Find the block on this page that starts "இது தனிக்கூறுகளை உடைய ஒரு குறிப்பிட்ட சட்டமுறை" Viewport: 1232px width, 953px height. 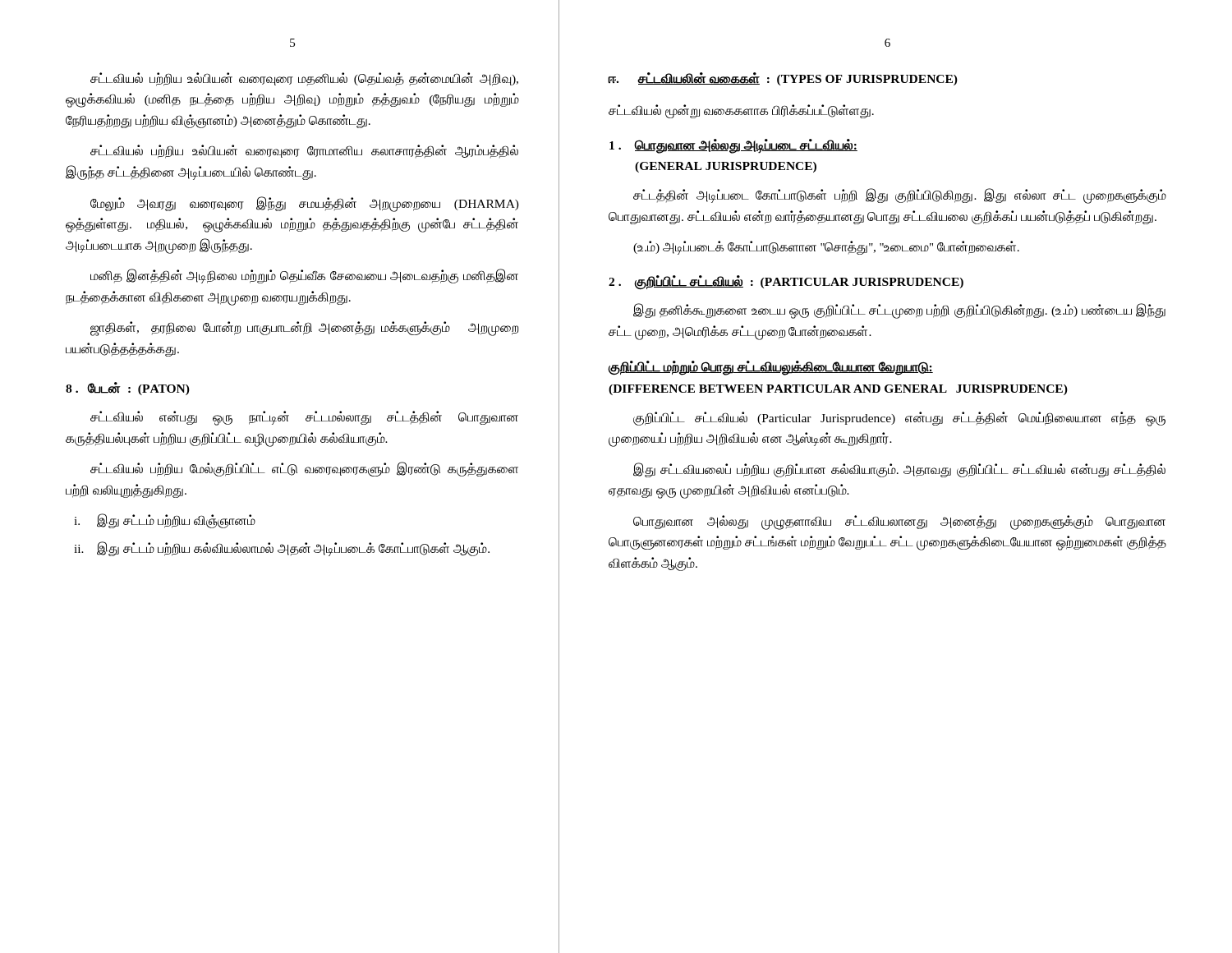click(887, 321)
